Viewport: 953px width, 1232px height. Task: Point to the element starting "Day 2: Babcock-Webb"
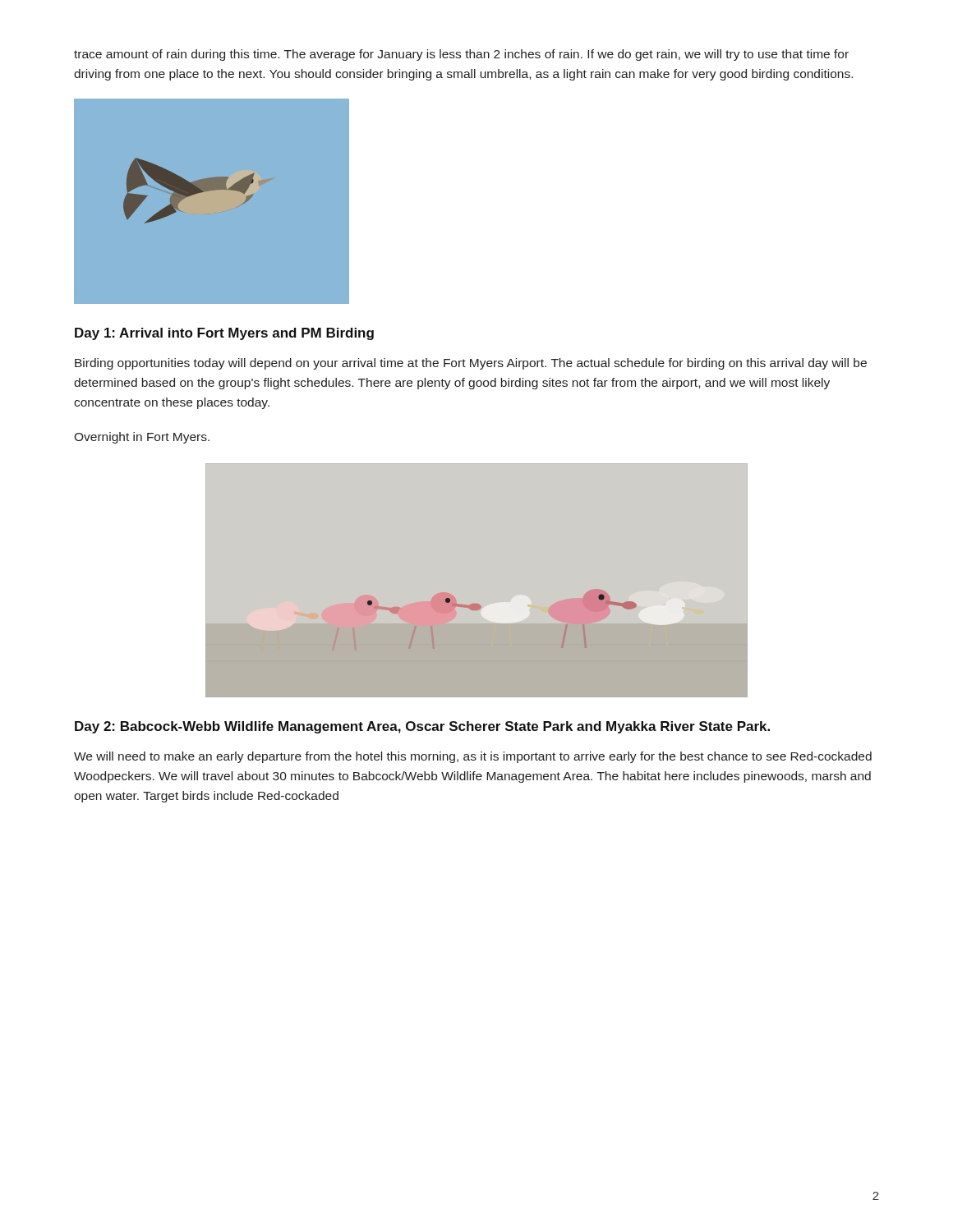(422, 727)
